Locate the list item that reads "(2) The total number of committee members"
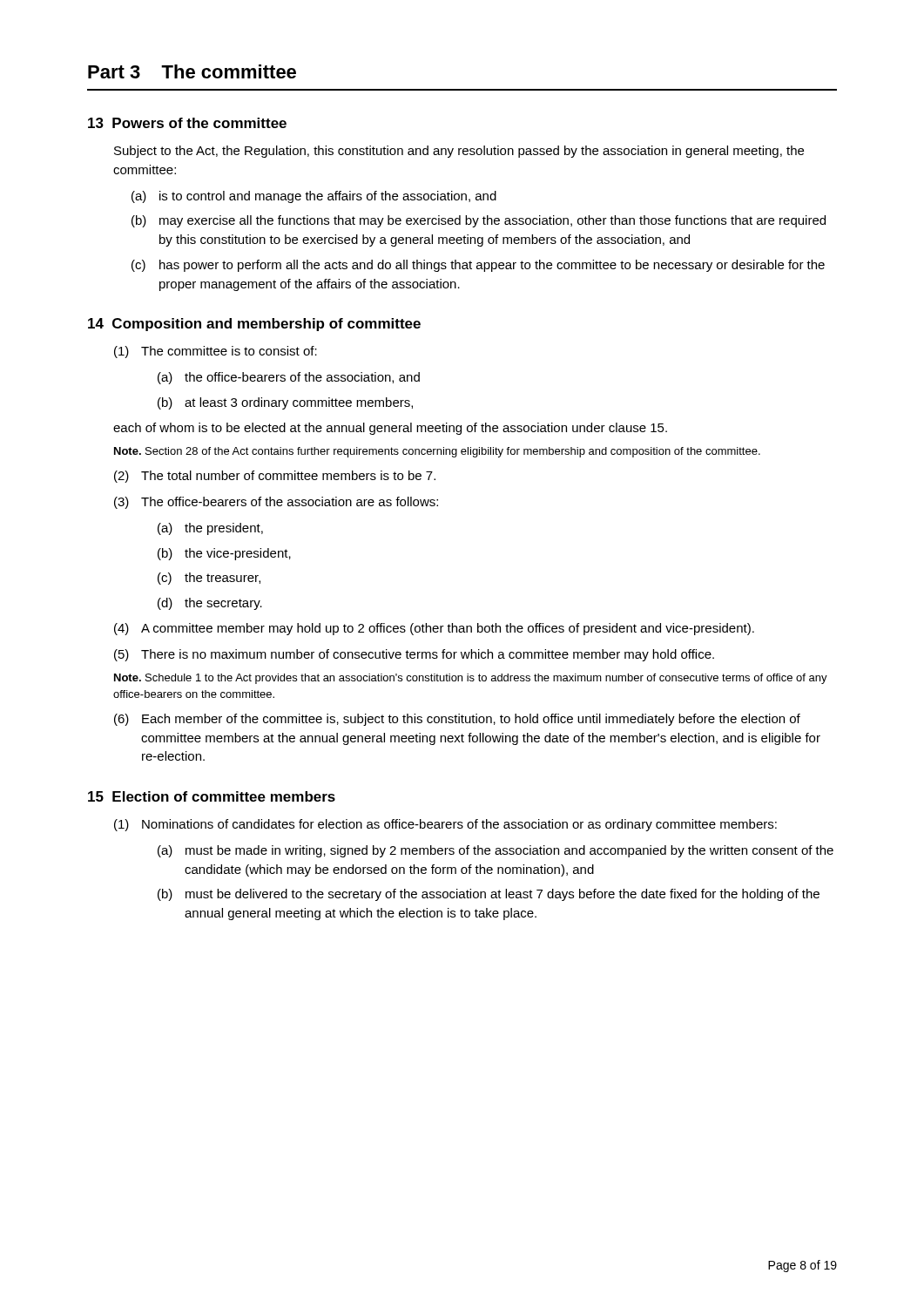The height and width of the screenshot is (1307, 924). click(x=275, y=477)
